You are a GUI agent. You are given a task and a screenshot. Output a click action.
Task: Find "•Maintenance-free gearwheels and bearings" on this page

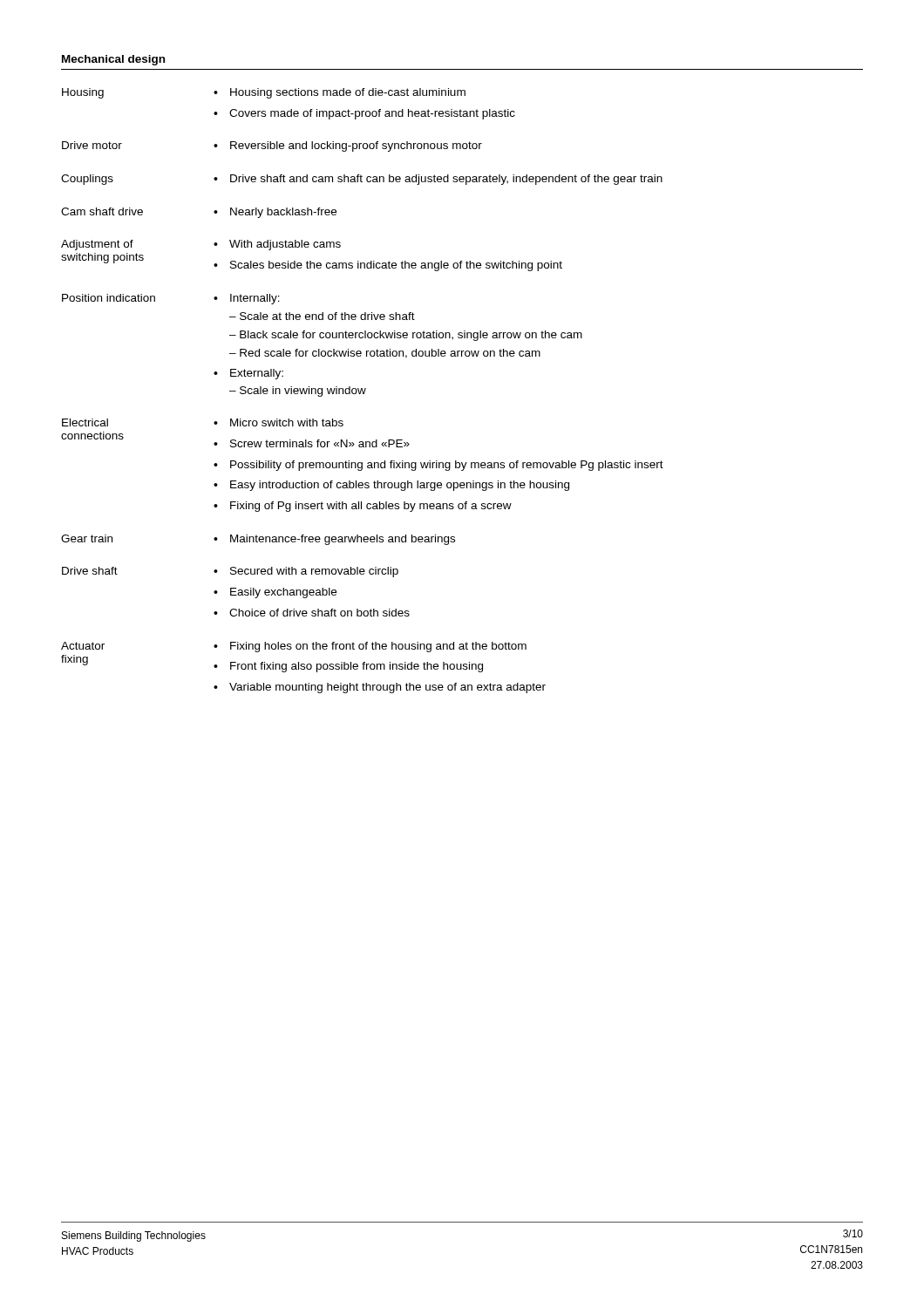pos(334,540)
